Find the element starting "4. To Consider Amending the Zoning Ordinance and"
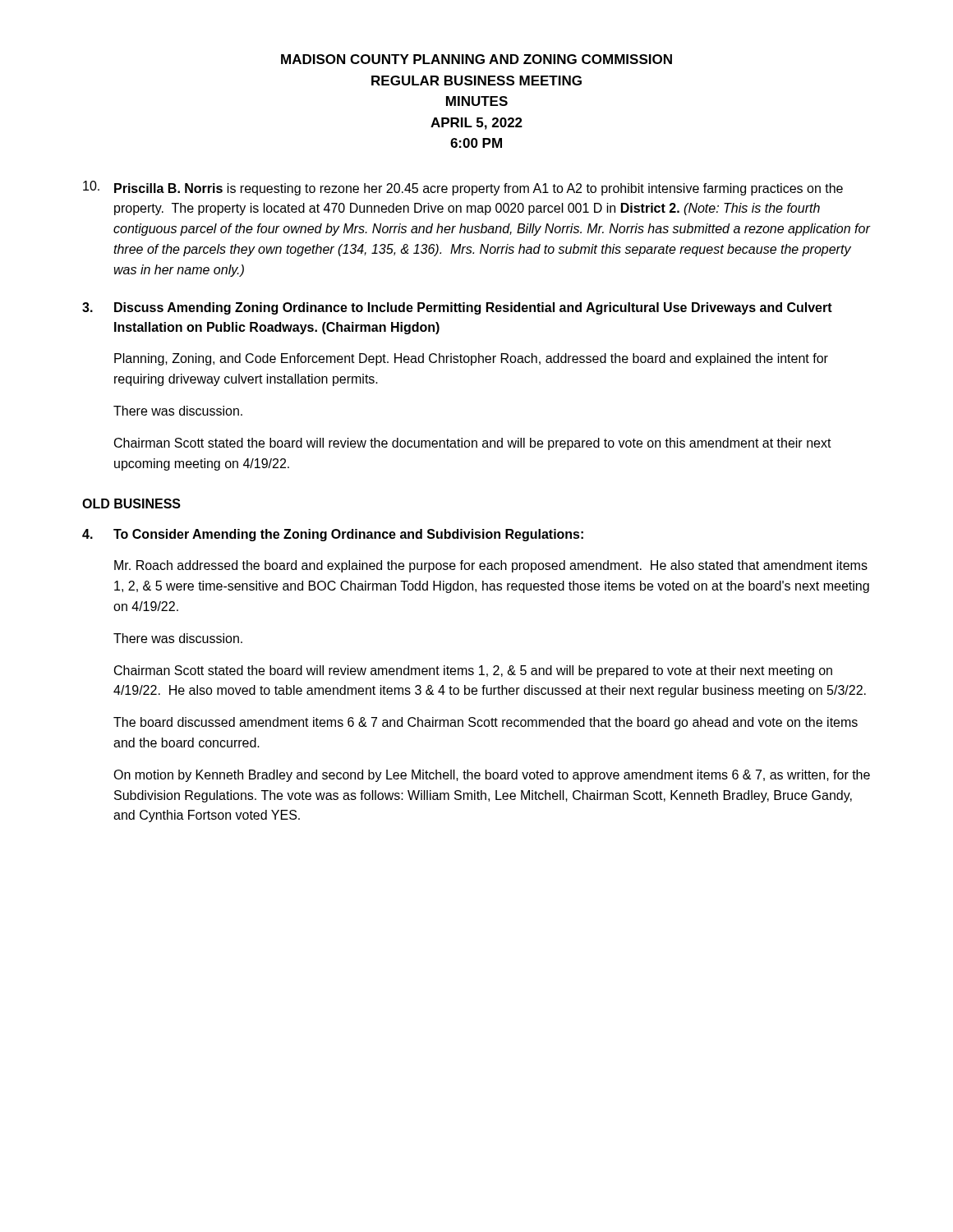The image size is (953, 1232). point(476,535)
